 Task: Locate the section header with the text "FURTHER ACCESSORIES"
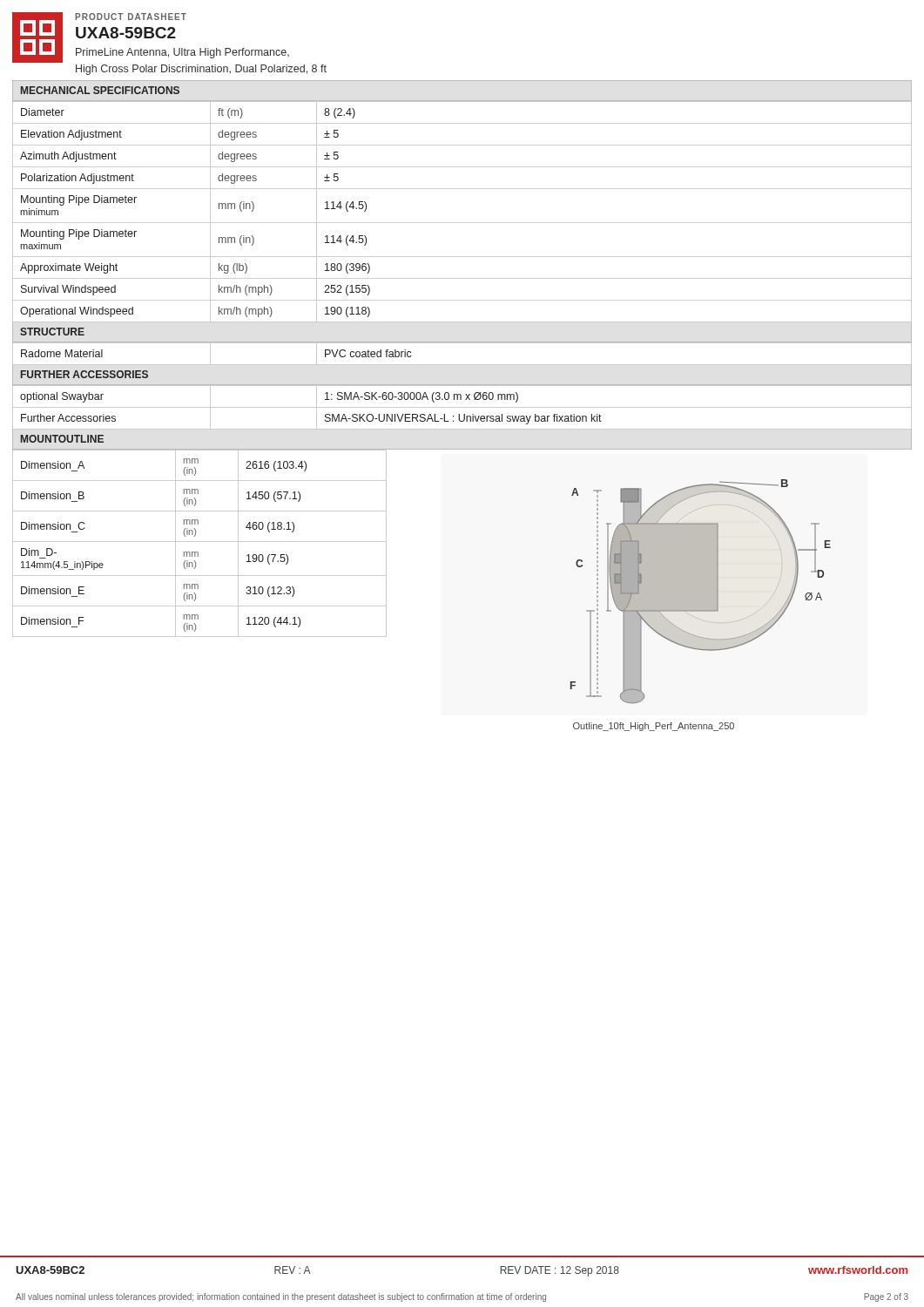tap(84, 375)
